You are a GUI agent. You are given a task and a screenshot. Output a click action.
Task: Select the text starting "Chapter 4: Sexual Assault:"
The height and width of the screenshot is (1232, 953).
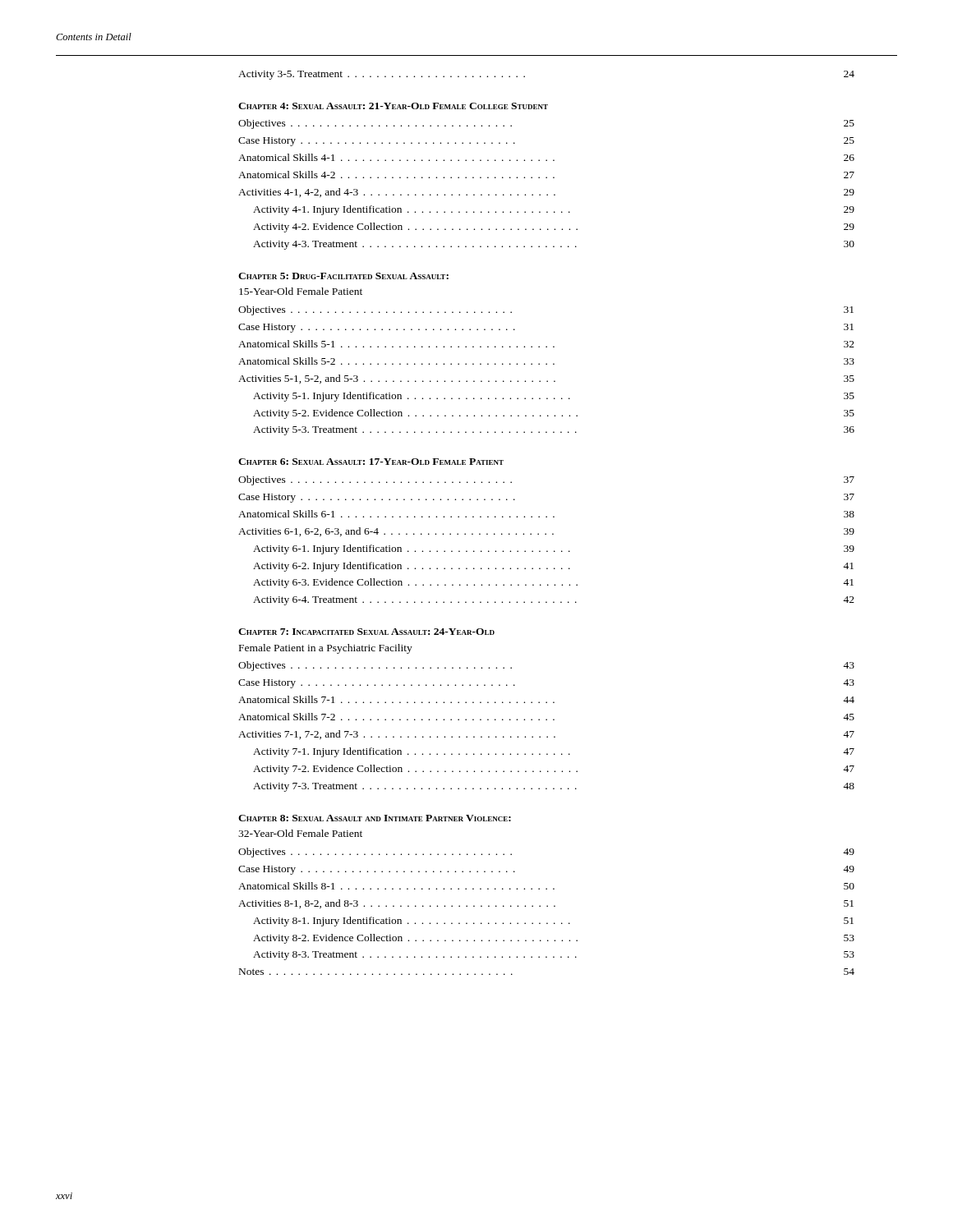pos(393,105)
